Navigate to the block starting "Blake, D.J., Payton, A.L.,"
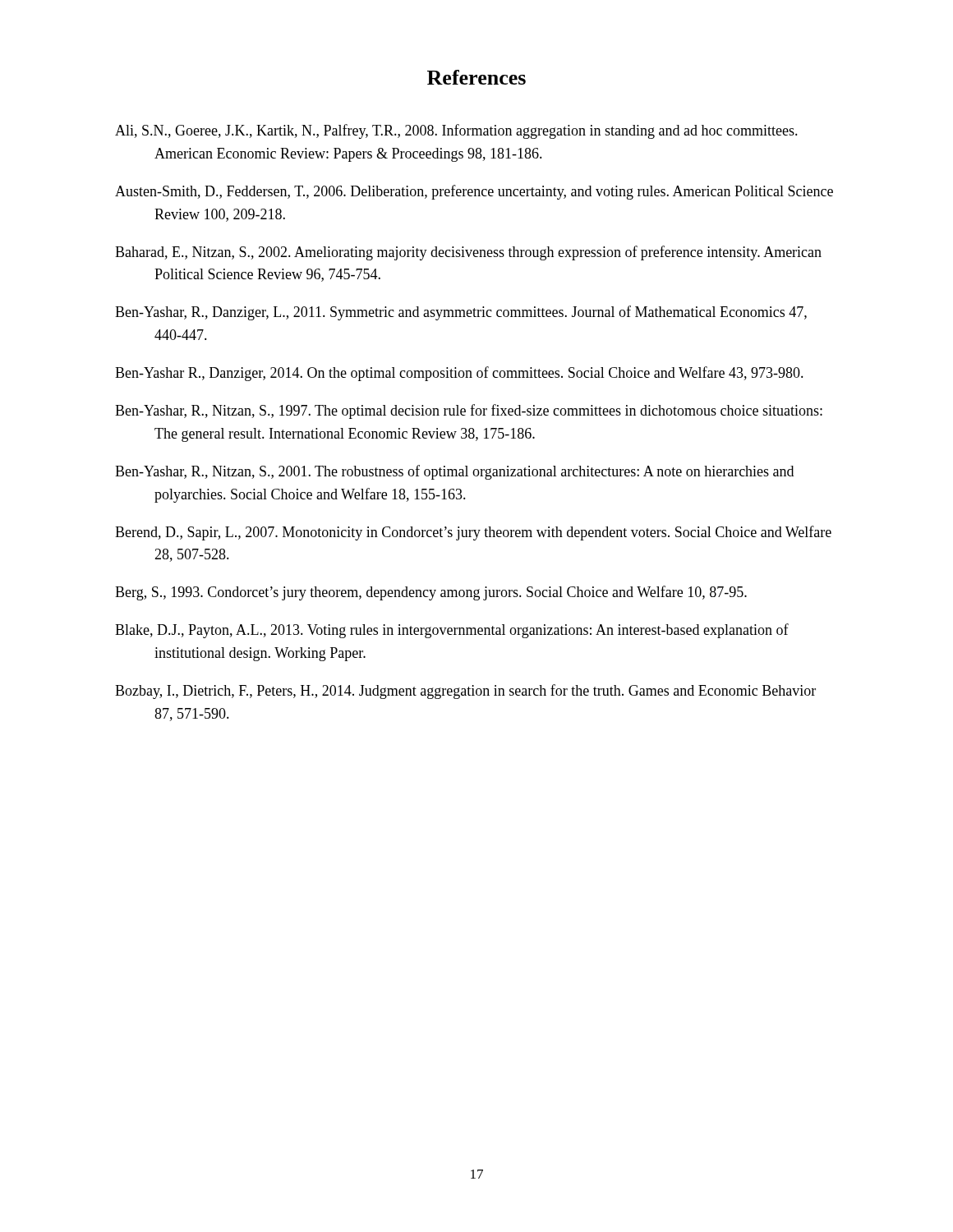The height and width of the screenshot is (1232, 953). click(x=452, y=642)
